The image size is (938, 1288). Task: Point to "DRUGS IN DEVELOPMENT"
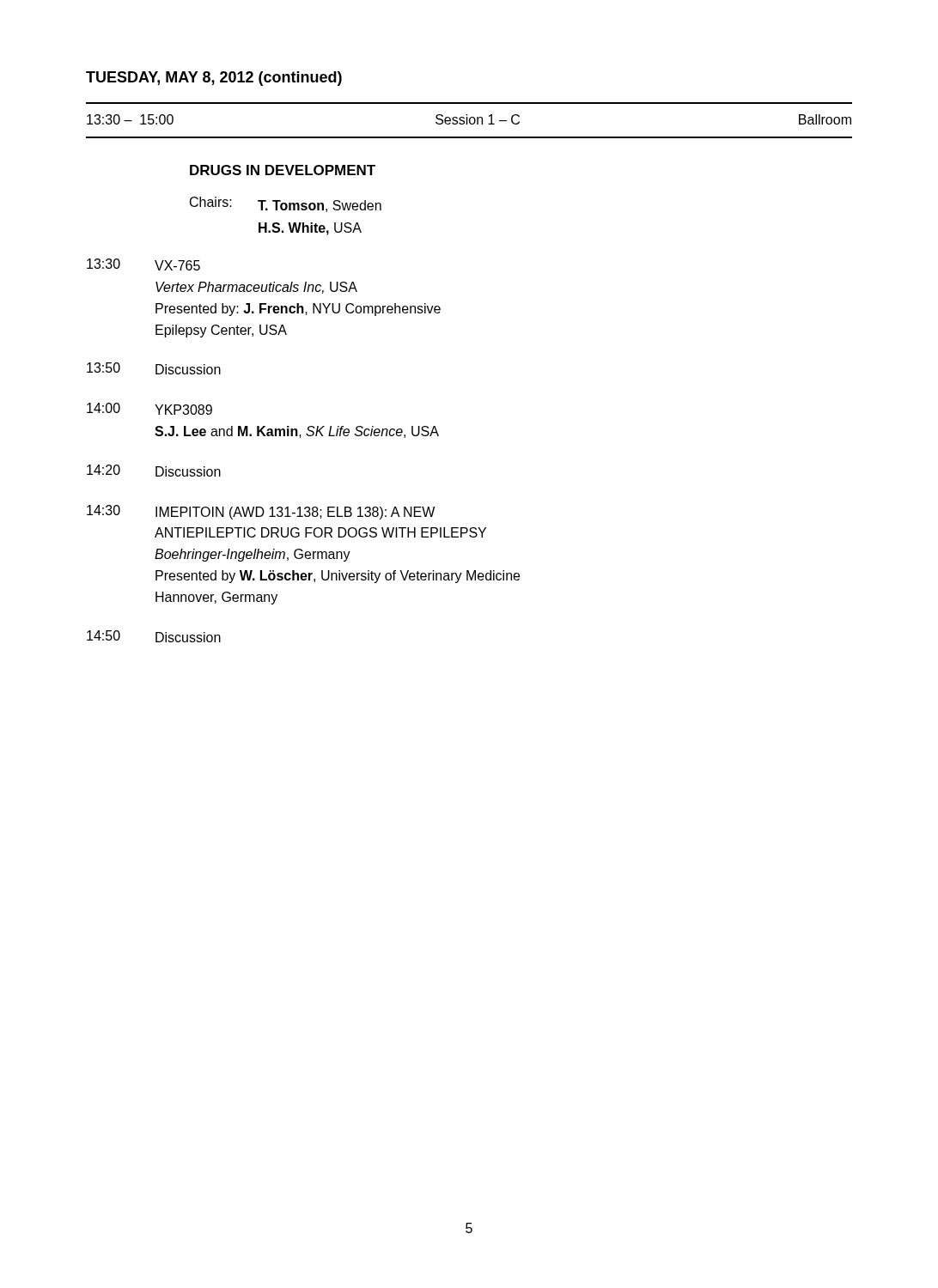point(282,170)
